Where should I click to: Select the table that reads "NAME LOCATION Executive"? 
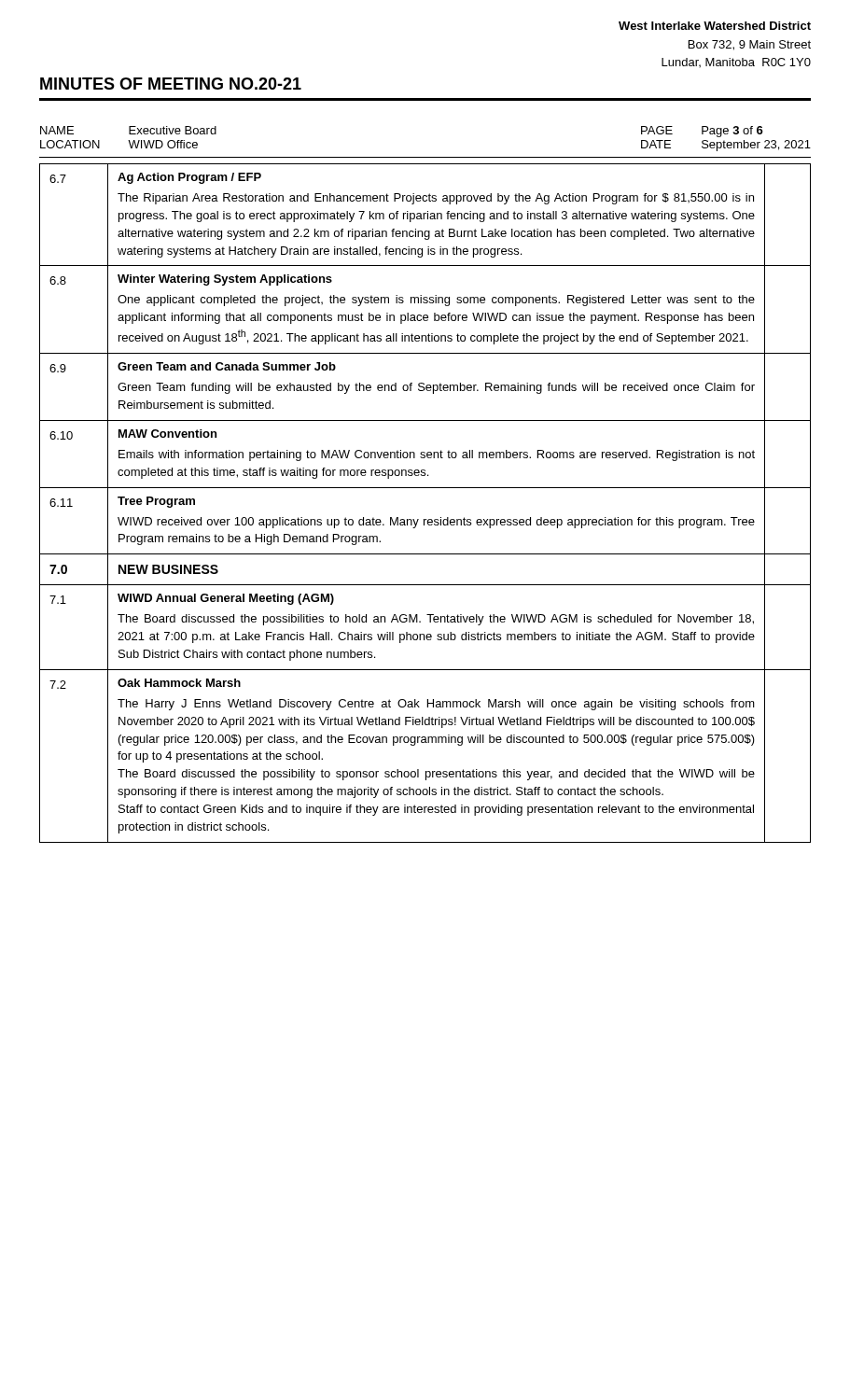click(425, 140)
